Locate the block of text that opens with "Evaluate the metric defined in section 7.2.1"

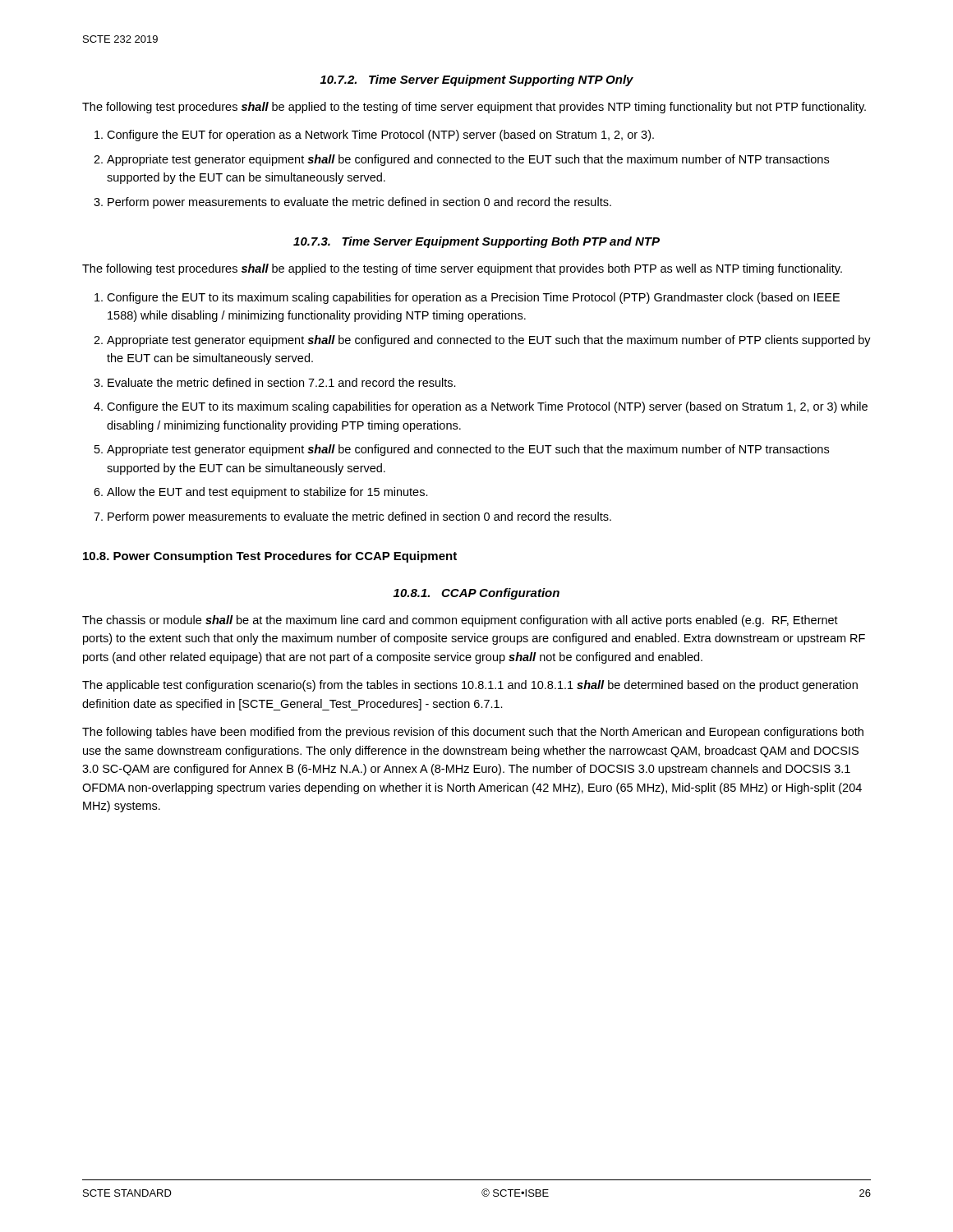point(282,382)
